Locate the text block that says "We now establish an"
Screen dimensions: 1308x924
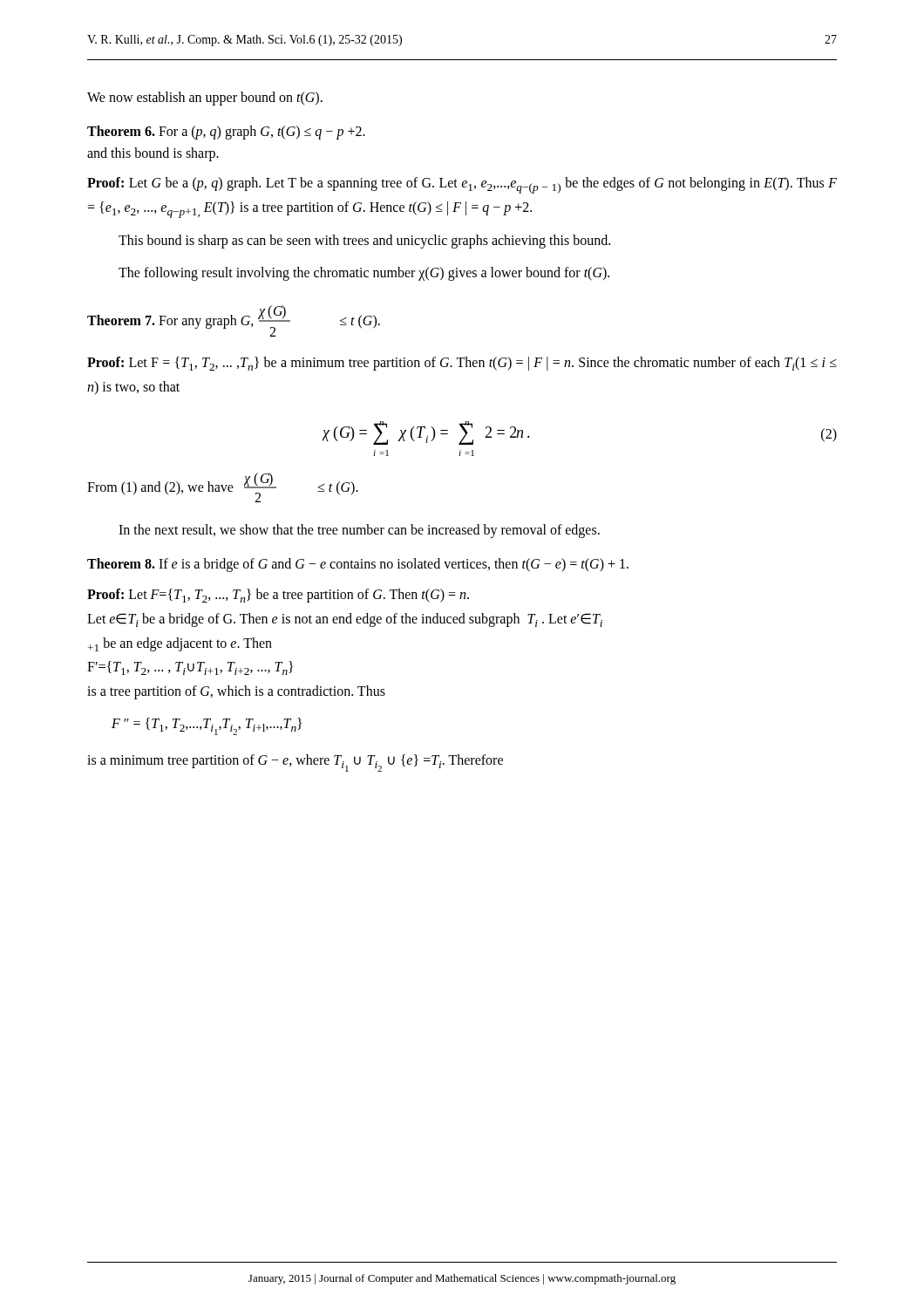205,99
